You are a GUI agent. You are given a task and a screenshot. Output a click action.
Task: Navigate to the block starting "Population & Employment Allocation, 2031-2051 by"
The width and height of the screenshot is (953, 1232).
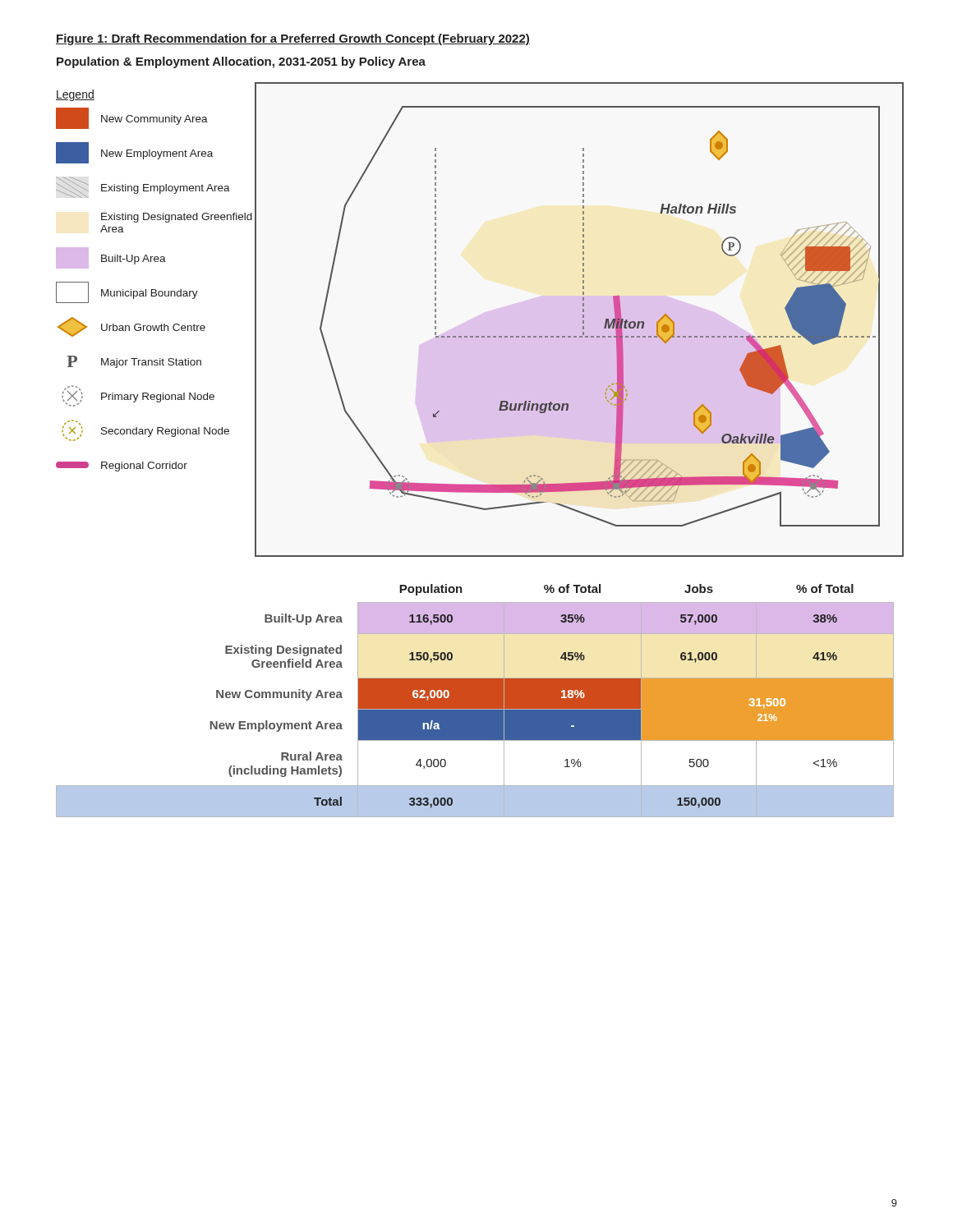[241, 61]
